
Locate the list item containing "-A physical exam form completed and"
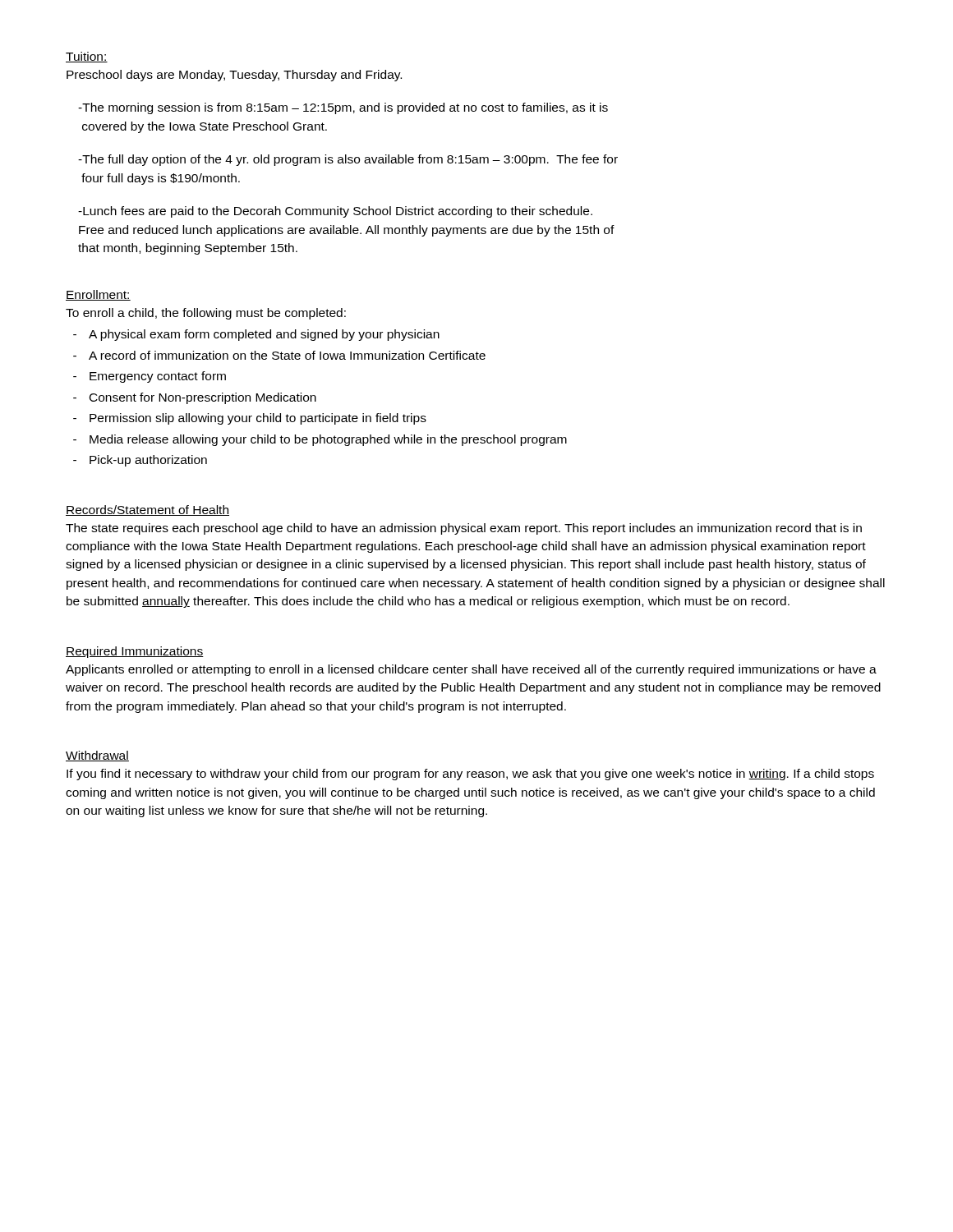(x=253, y=335)
